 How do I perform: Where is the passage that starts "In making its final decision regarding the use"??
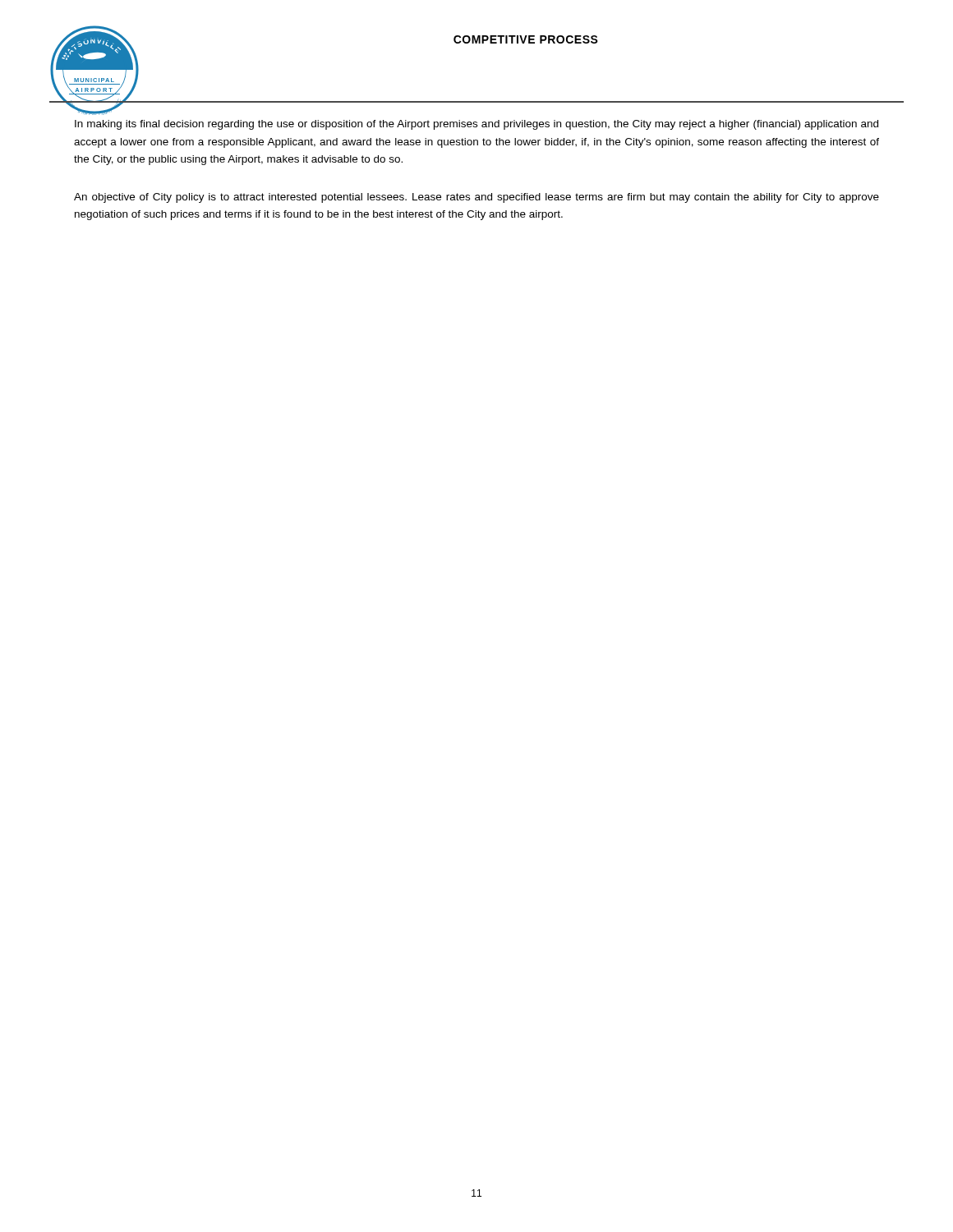[x=476, y=141]
